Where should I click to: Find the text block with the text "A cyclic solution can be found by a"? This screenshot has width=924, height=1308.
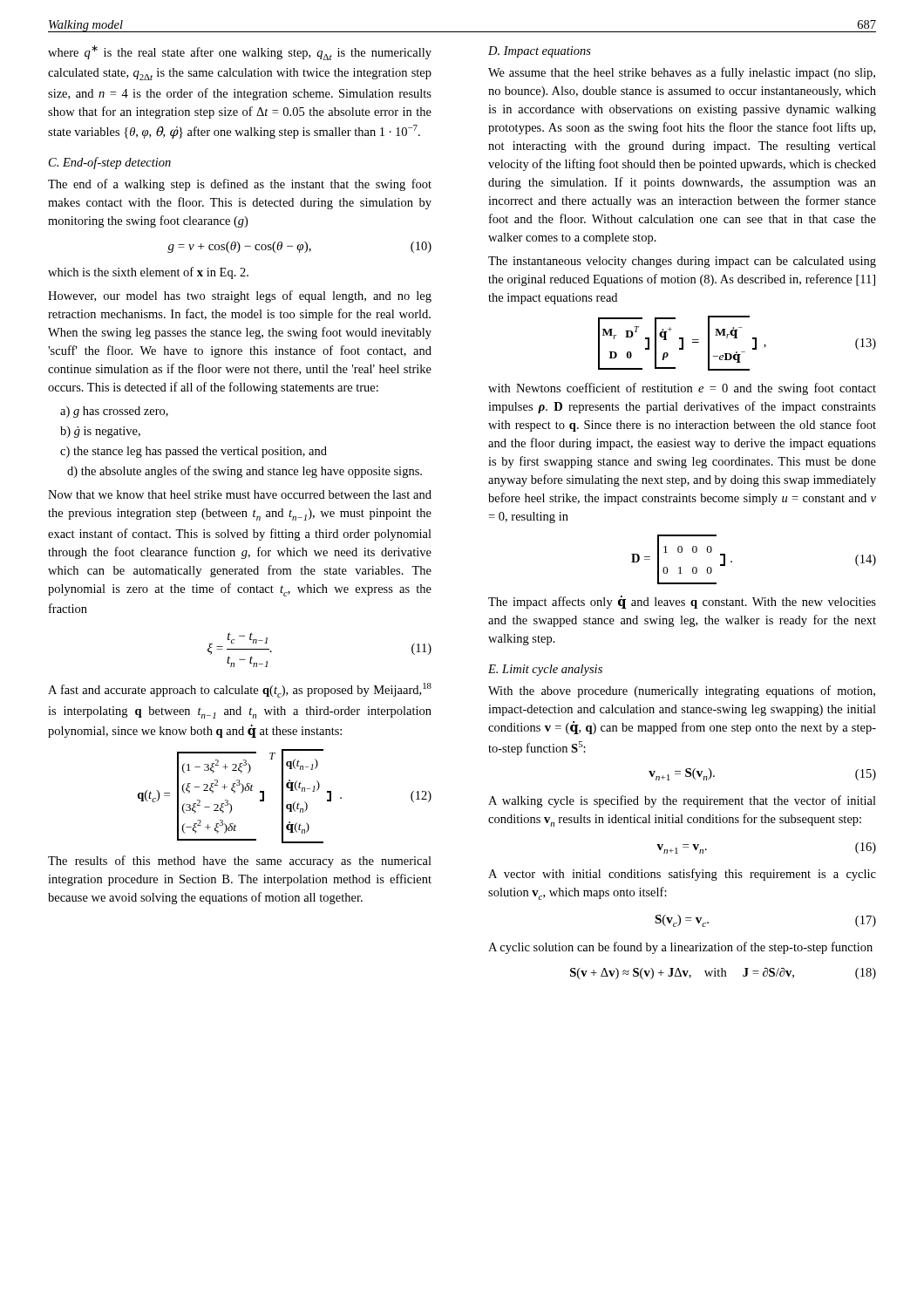click(x=680, y=947)
